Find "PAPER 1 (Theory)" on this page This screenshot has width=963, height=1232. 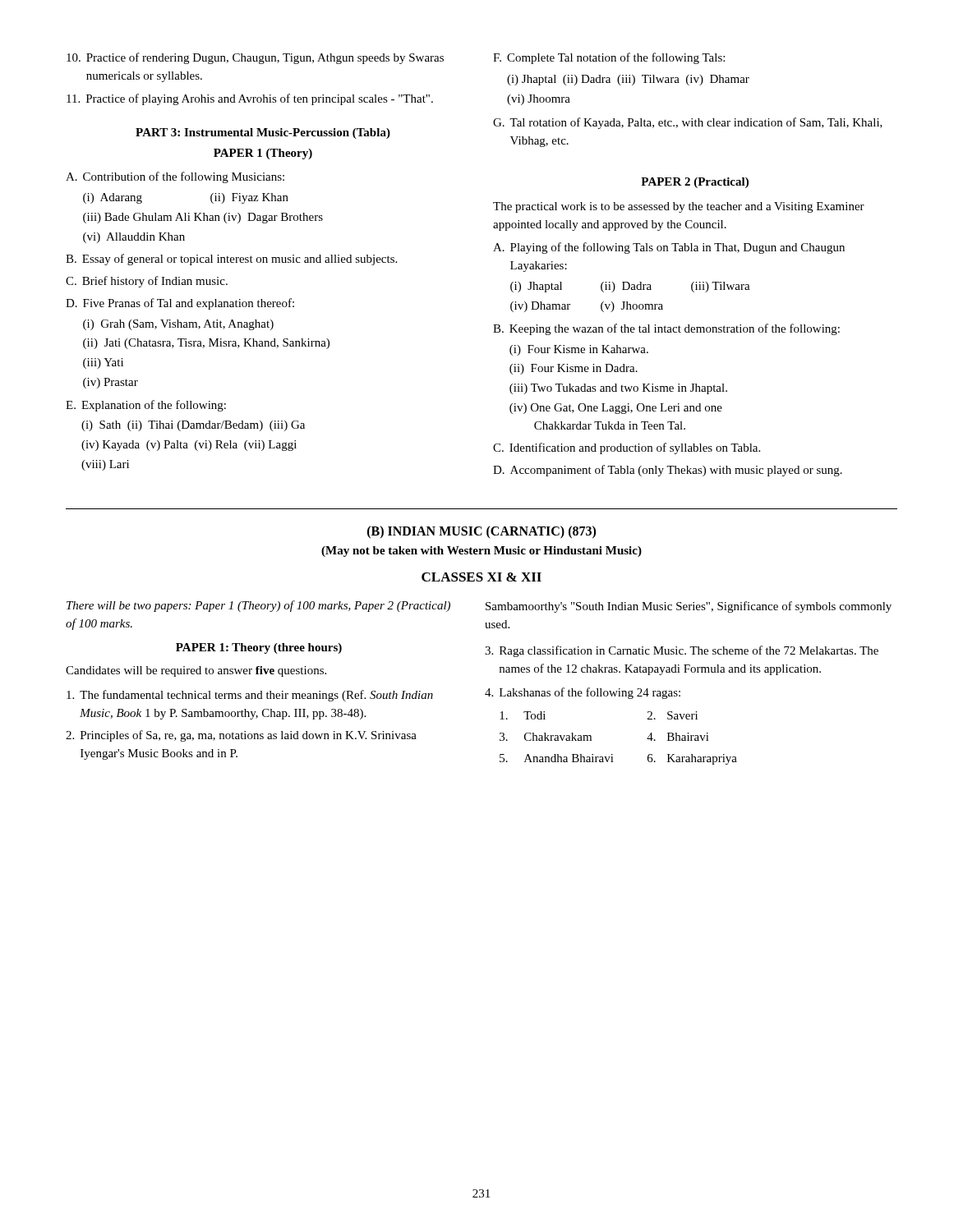click(x=263, y=153)
